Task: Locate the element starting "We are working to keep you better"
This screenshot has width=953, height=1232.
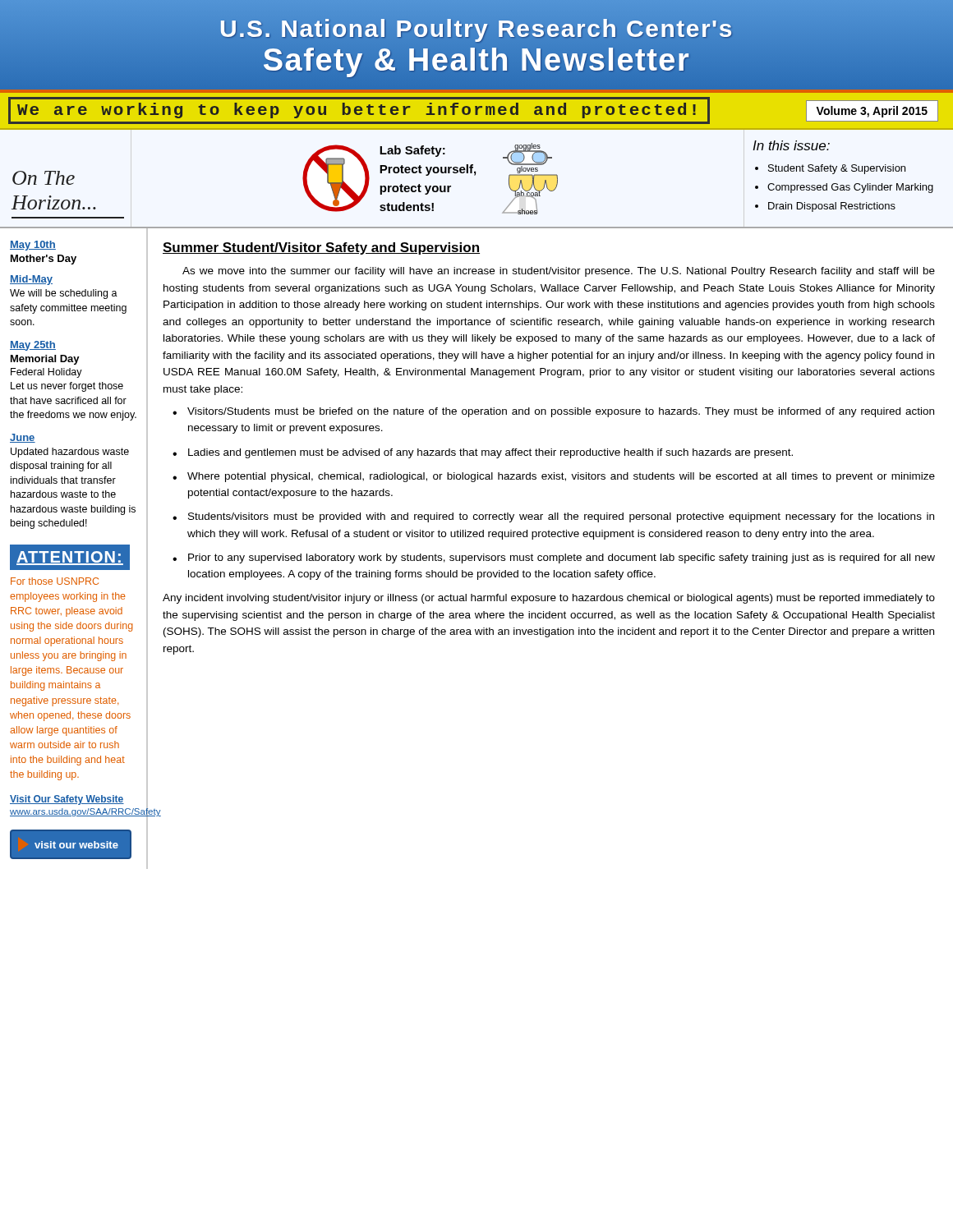Action: click(x=473, y=111)
